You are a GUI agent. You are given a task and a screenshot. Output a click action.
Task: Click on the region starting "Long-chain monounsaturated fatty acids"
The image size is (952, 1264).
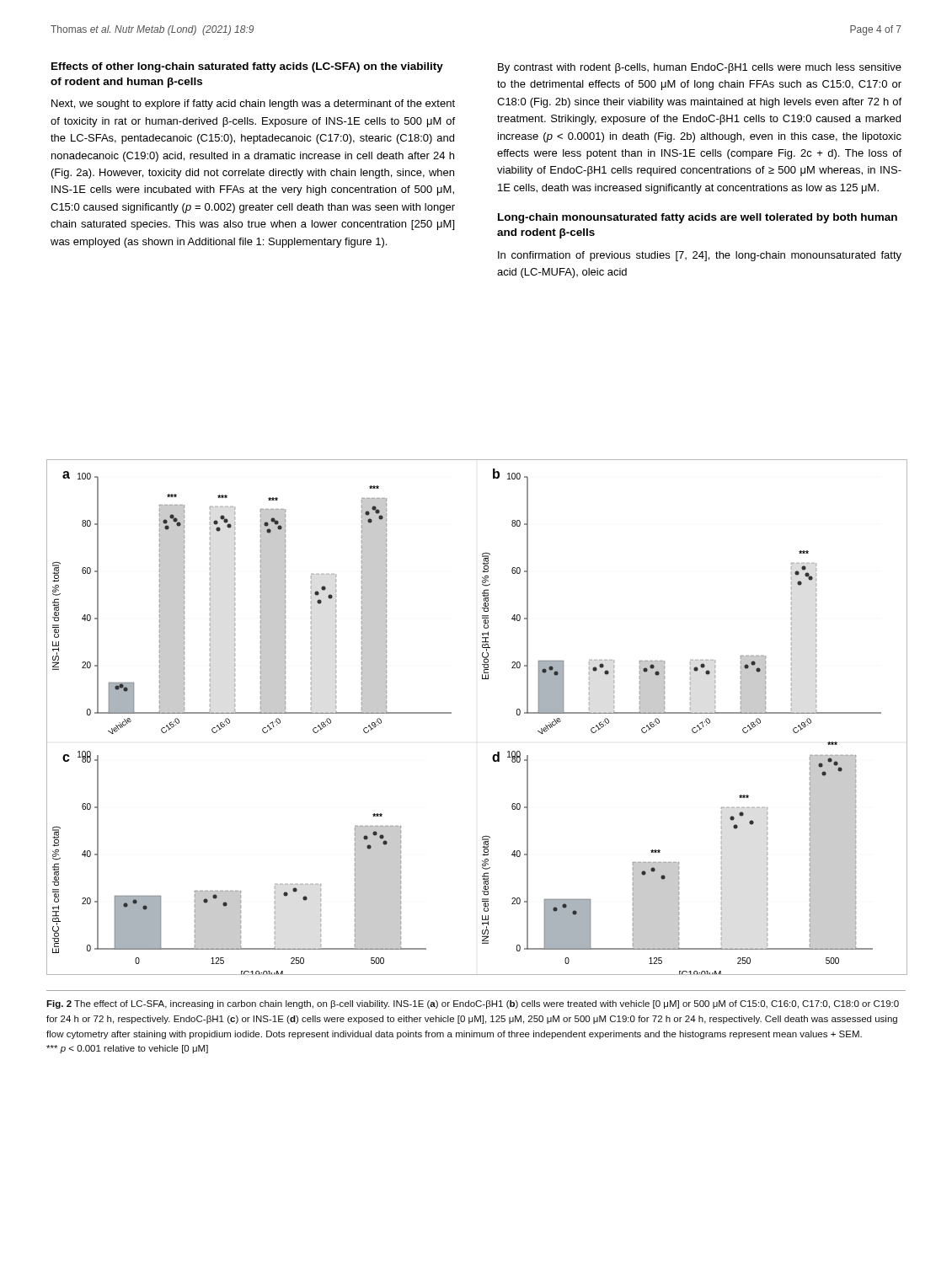tap(697, 225)
